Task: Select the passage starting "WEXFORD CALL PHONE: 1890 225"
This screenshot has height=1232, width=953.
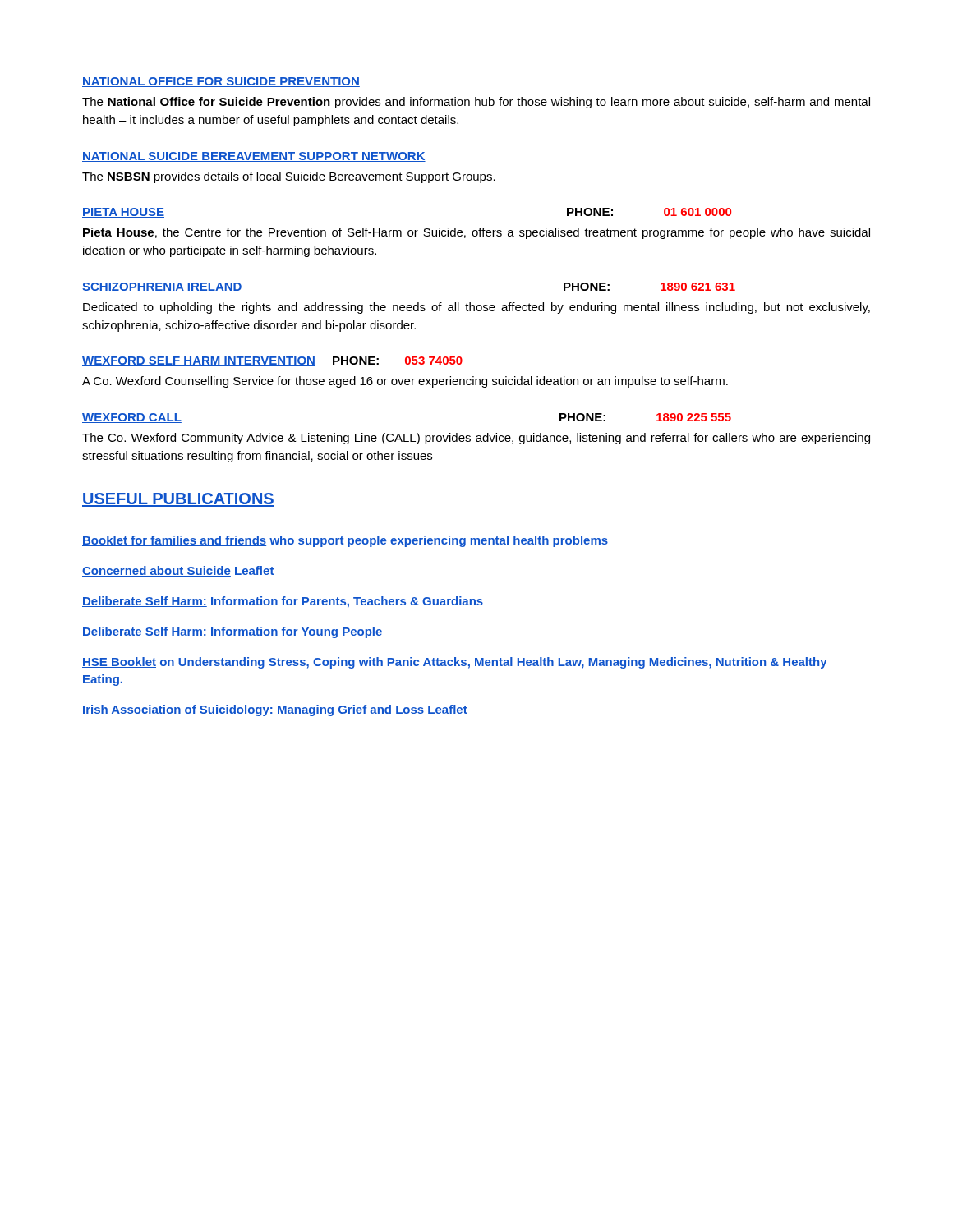Action: click(x=132, y=418)
